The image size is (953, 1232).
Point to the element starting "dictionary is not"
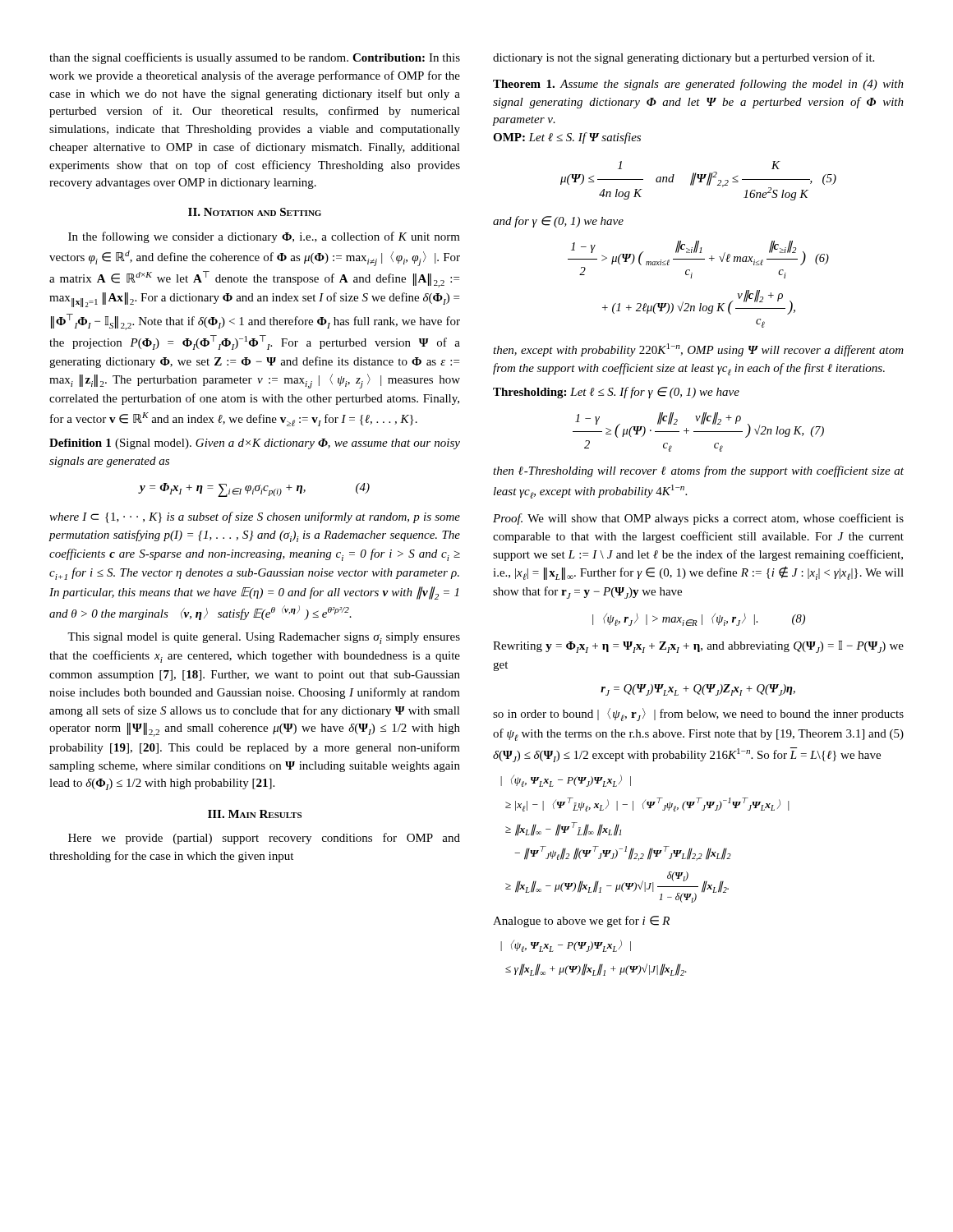click(x=698, y=58)
